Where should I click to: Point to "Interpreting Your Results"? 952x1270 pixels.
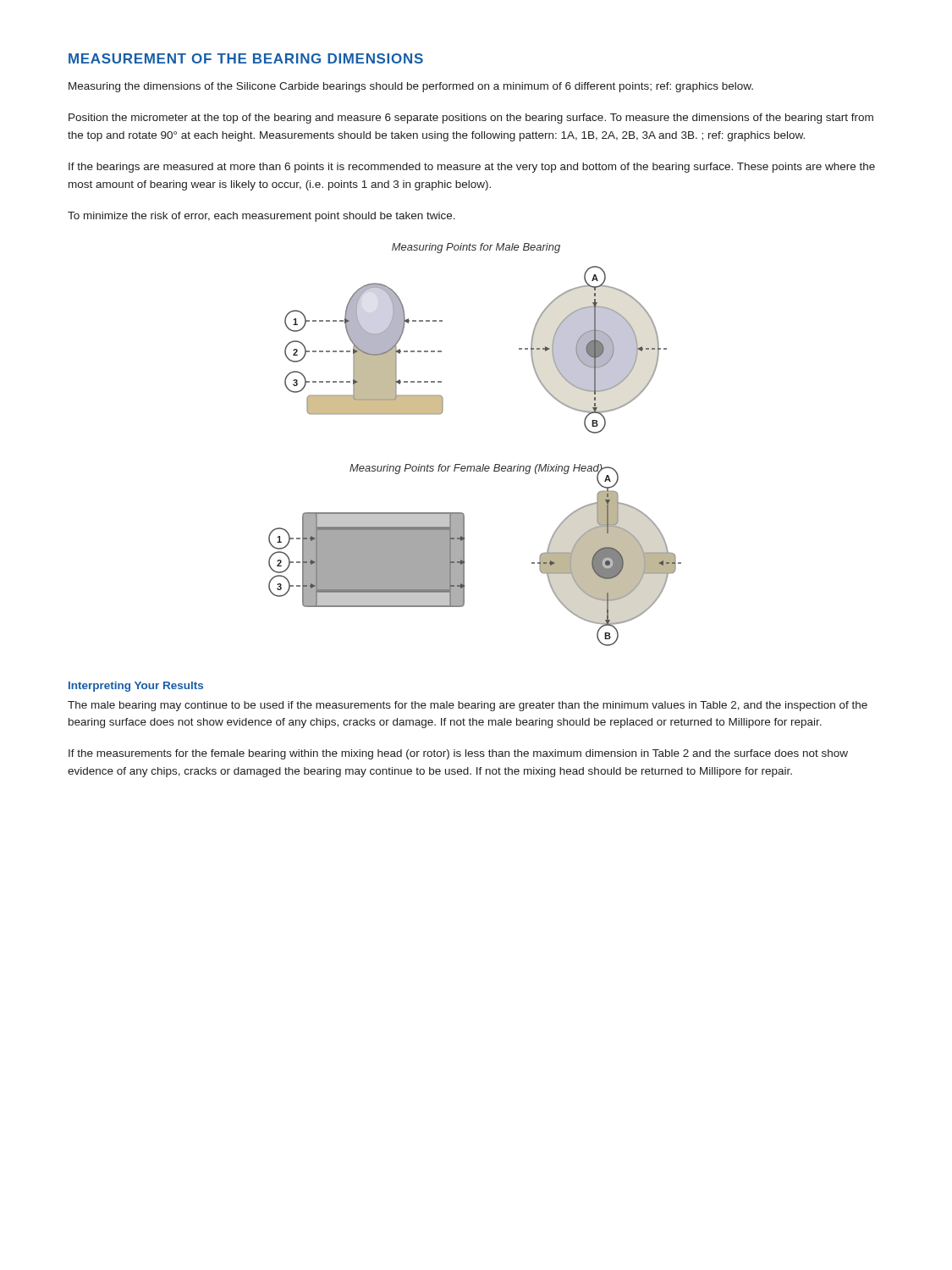point(136,685)
